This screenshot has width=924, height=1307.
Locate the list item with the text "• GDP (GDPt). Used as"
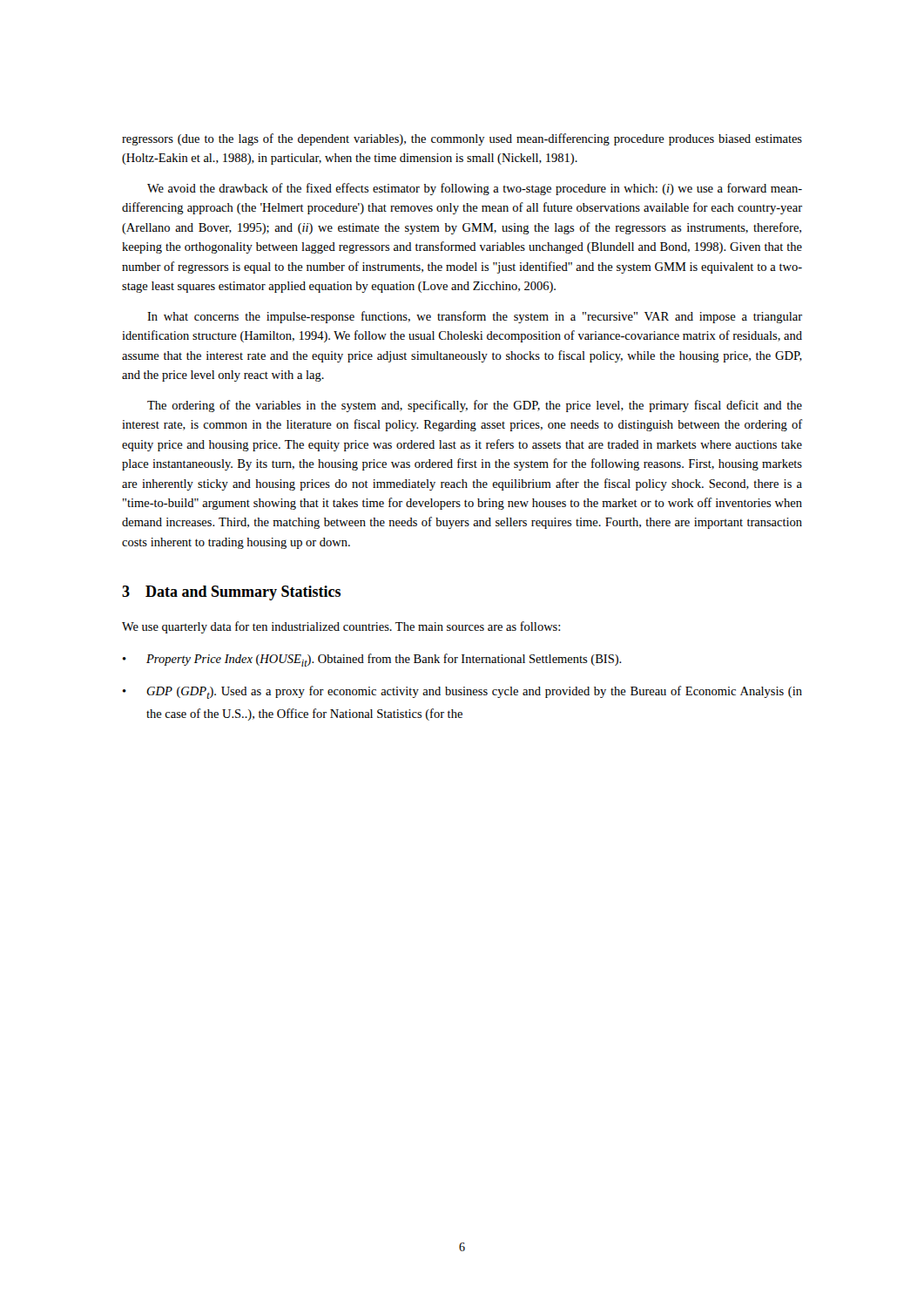(462, 703)
